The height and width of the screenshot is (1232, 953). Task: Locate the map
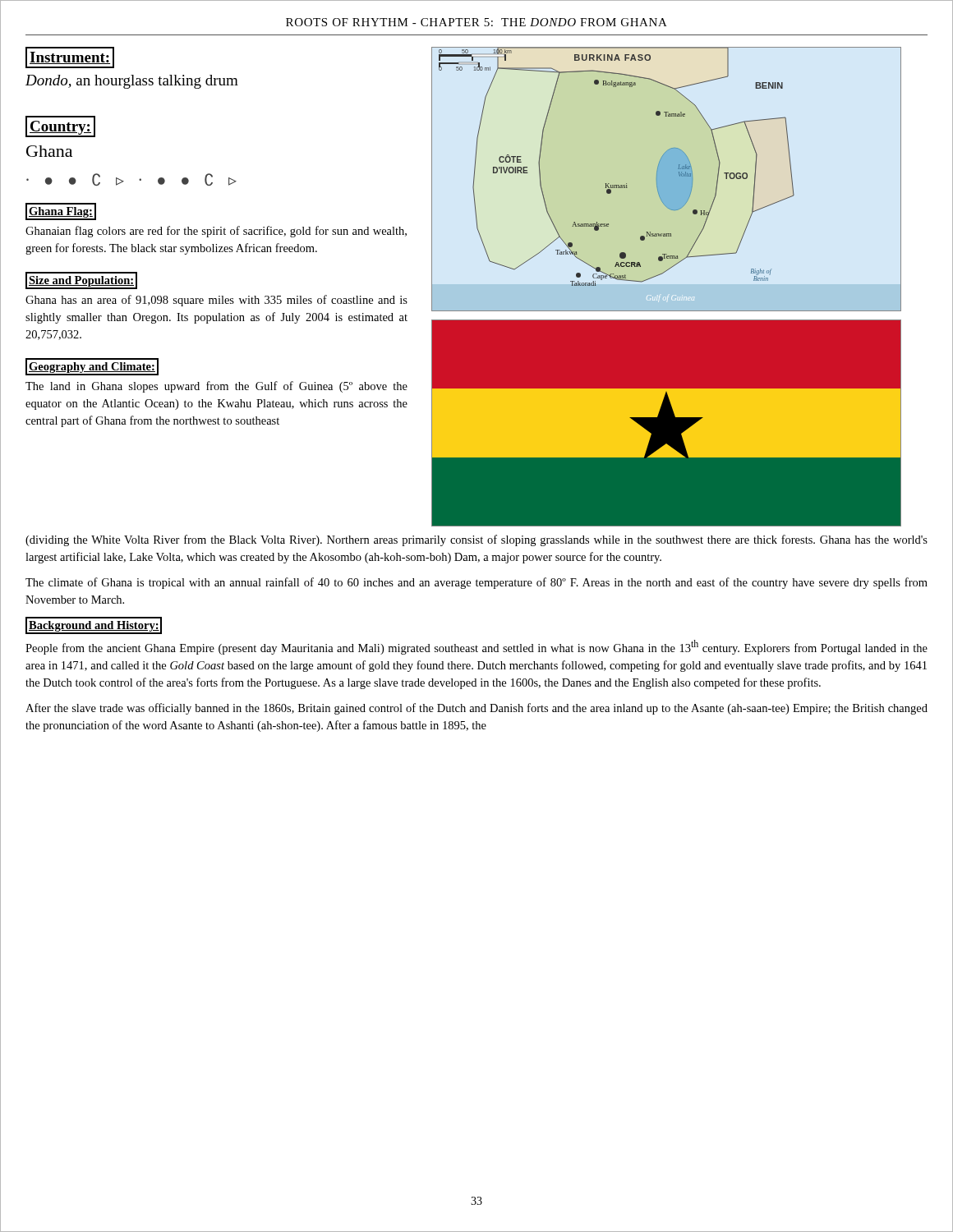coord(666,179)
